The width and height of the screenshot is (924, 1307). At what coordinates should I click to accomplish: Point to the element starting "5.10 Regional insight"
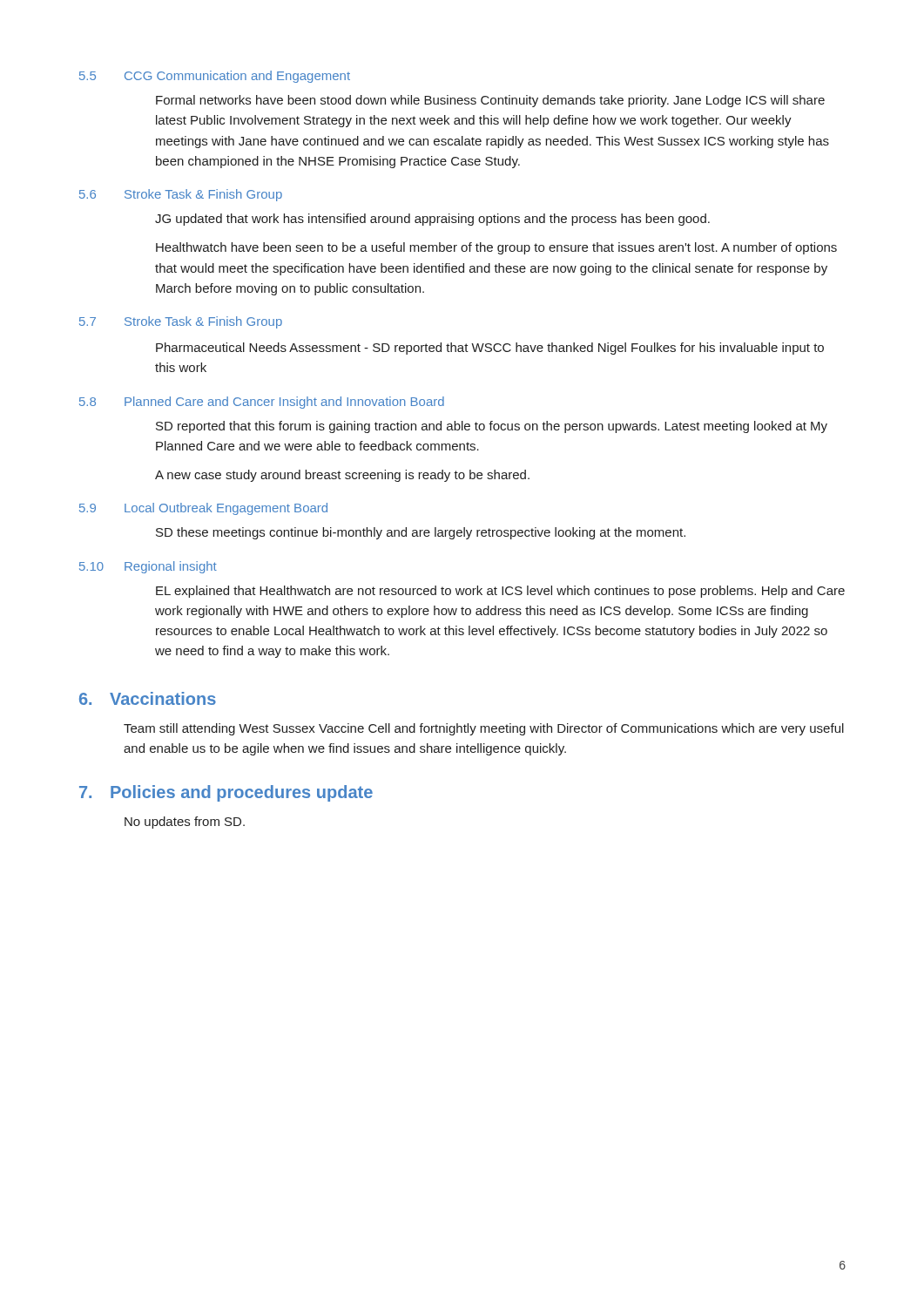[147, 565]
